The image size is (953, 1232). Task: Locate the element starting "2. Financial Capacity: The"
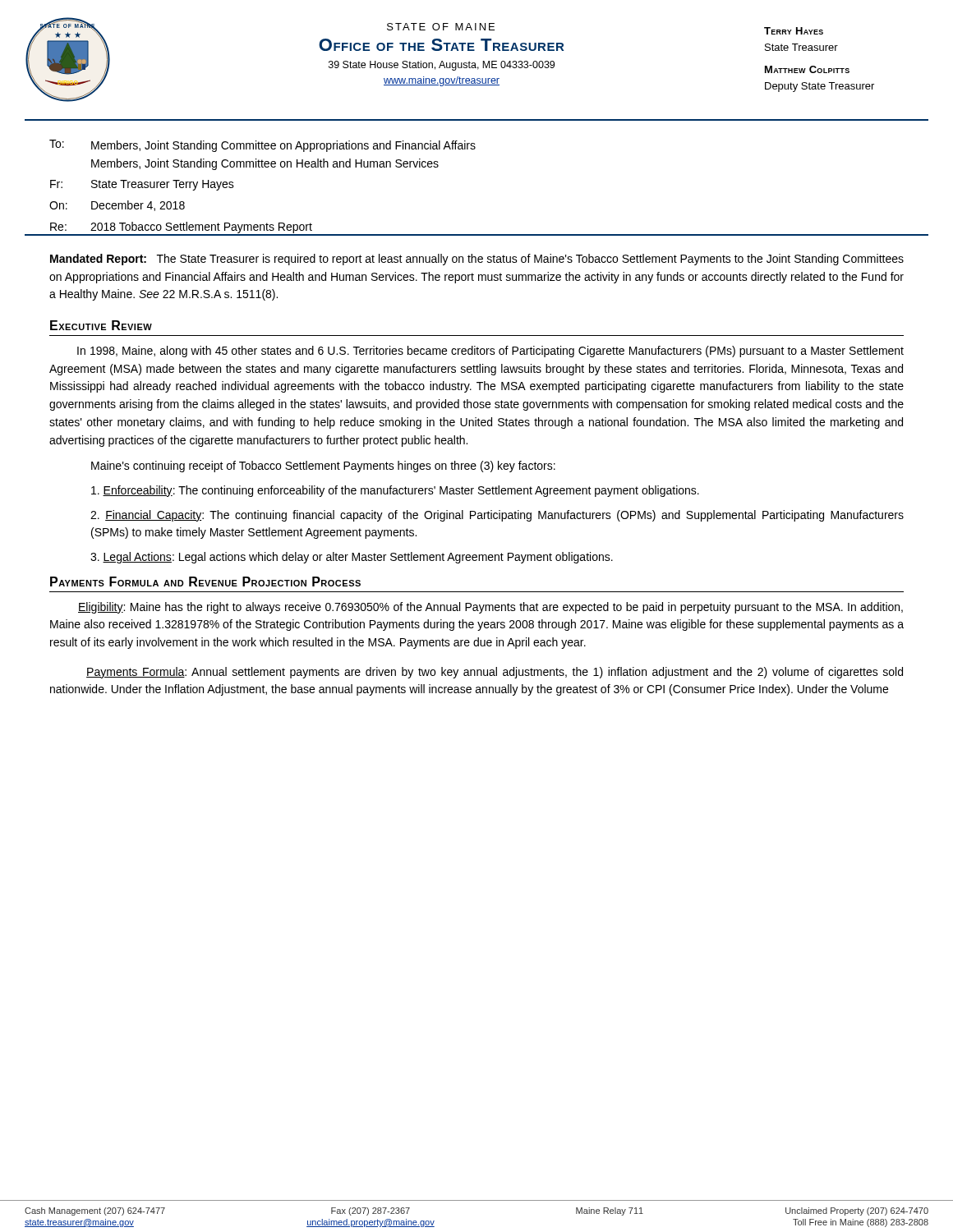(x=497, y=524)
